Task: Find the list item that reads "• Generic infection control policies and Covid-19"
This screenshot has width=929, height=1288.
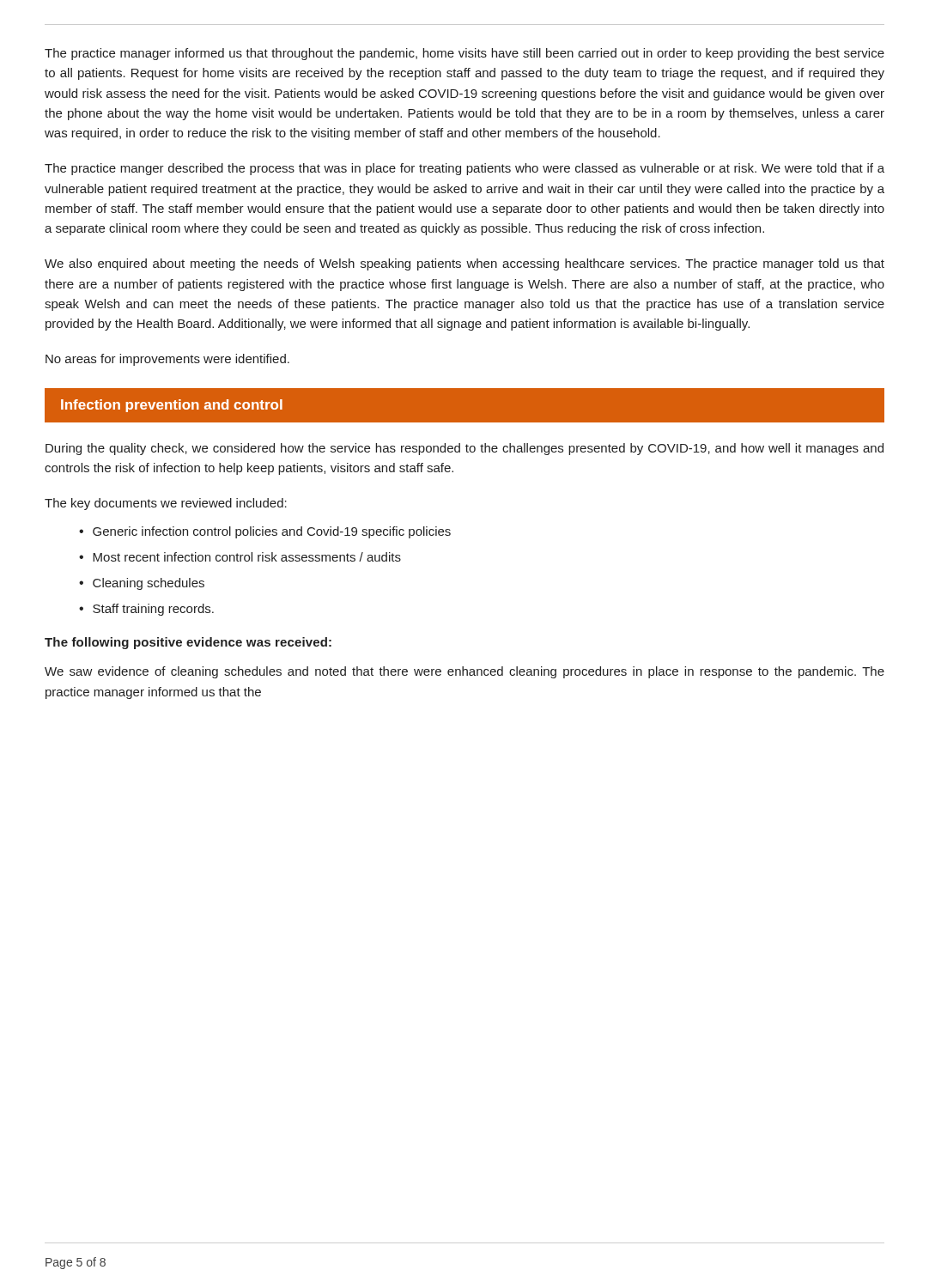Action: tap(265, 532)
